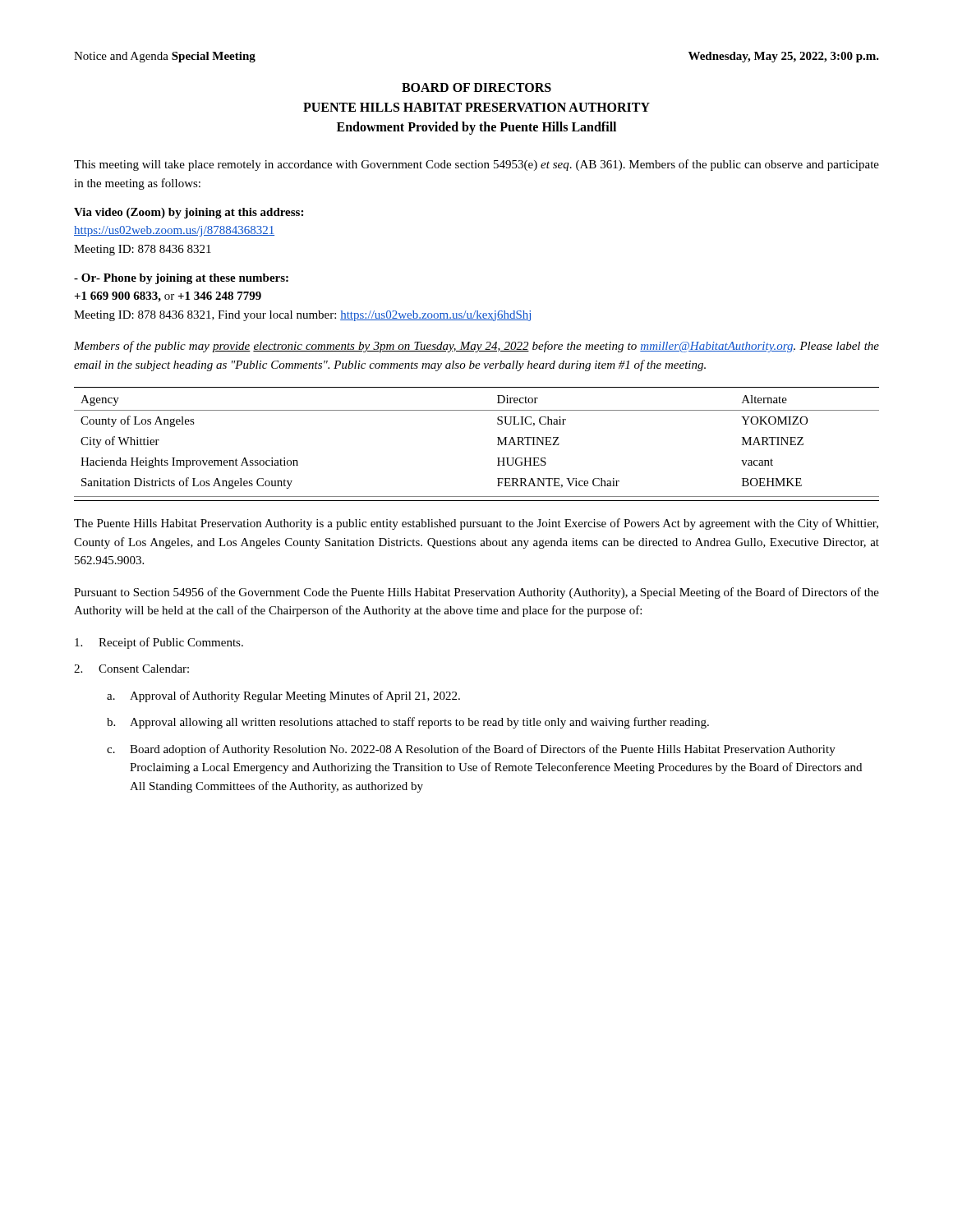953x1232 pixels.
Task: Locate the text block with the text "https://us02web.zoom.us/j/87884368321 Meeting ID:"
Action: point(174,239)
